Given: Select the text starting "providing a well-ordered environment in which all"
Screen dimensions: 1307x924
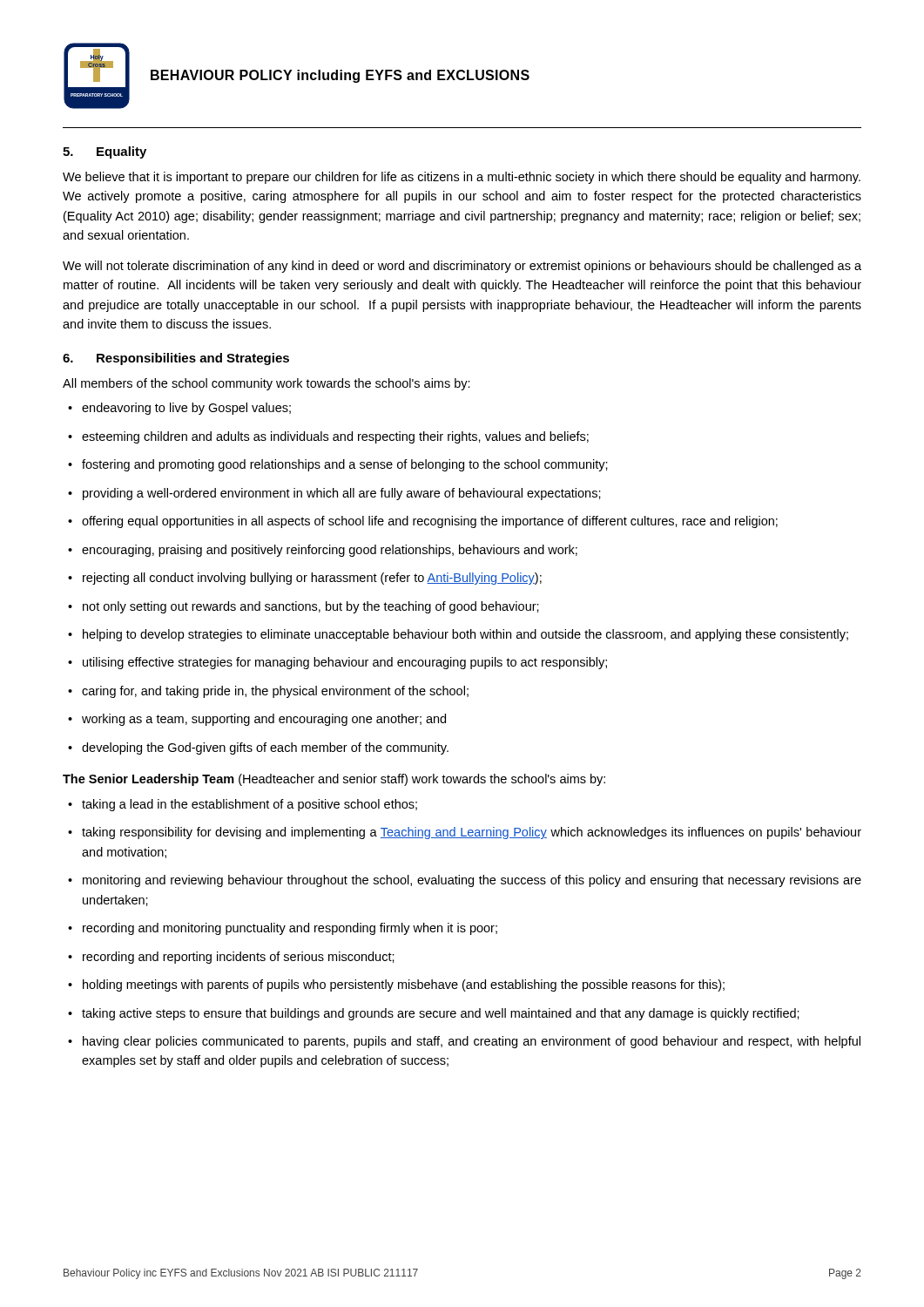Looking at the screenshot, I should [x=462, y=493].
